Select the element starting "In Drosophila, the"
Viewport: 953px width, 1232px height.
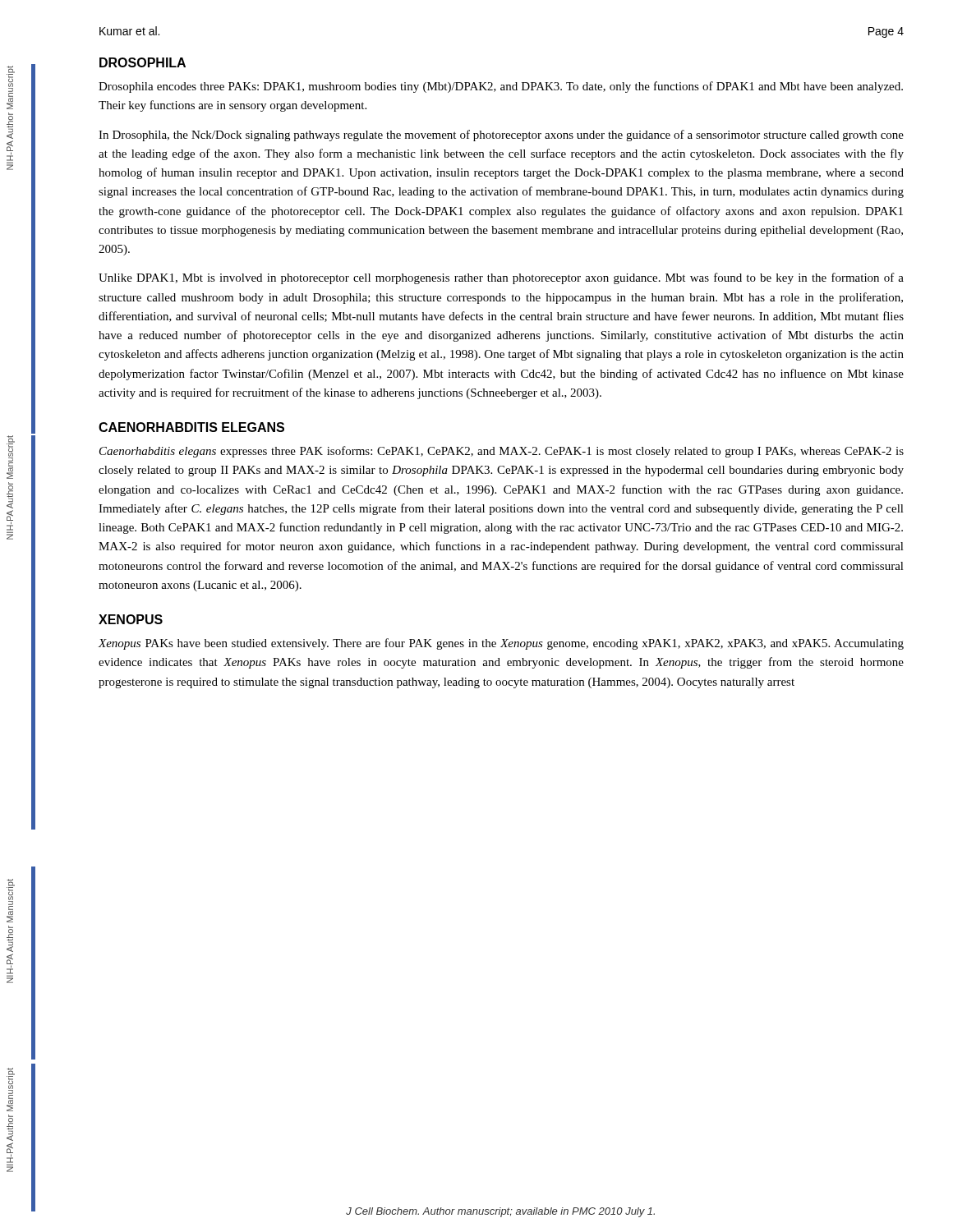coord(501,192)
